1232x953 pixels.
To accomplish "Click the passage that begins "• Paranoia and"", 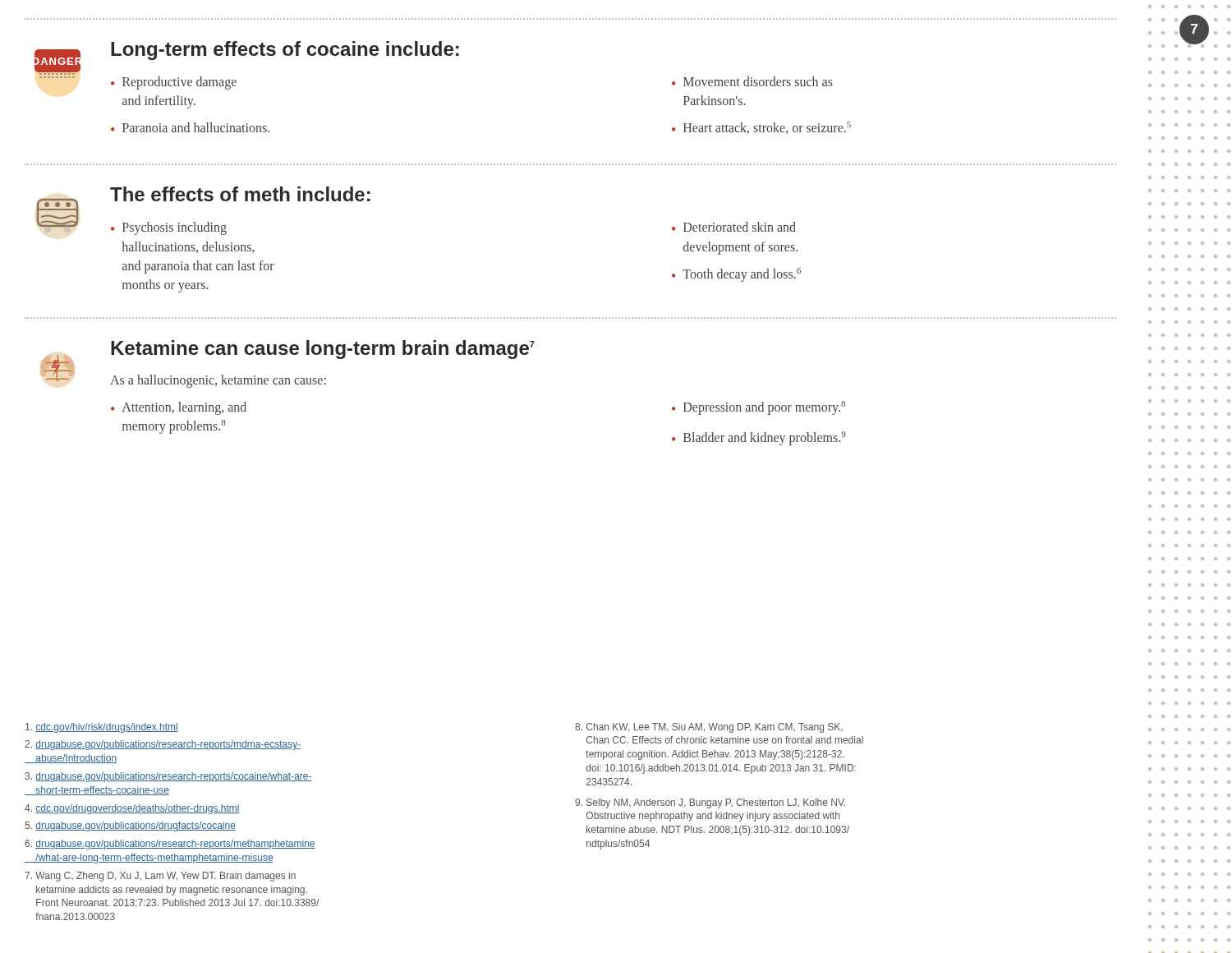I will click(190, 130).
